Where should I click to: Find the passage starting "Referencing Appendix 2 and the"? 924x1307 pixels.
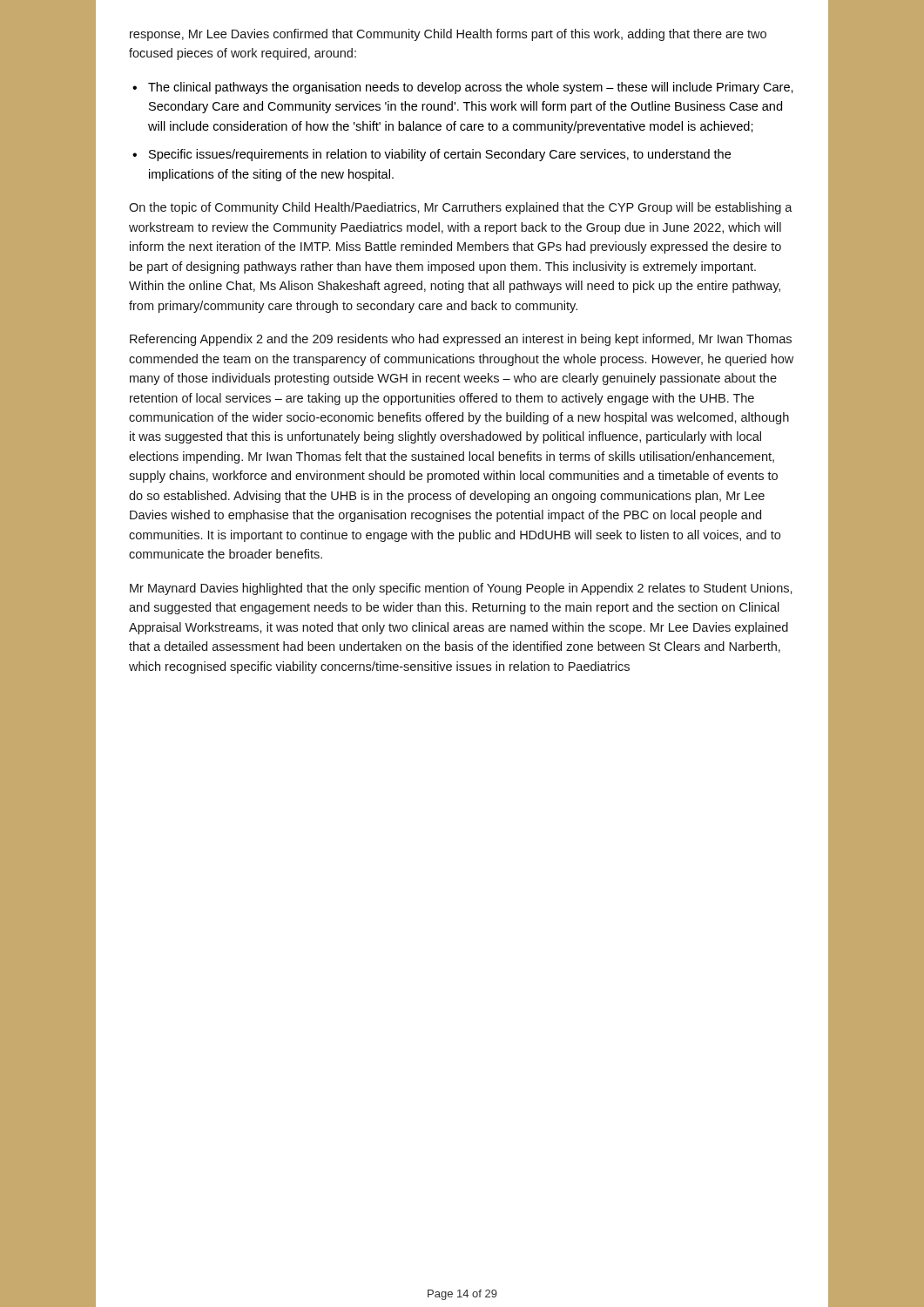tap(461, 447)
